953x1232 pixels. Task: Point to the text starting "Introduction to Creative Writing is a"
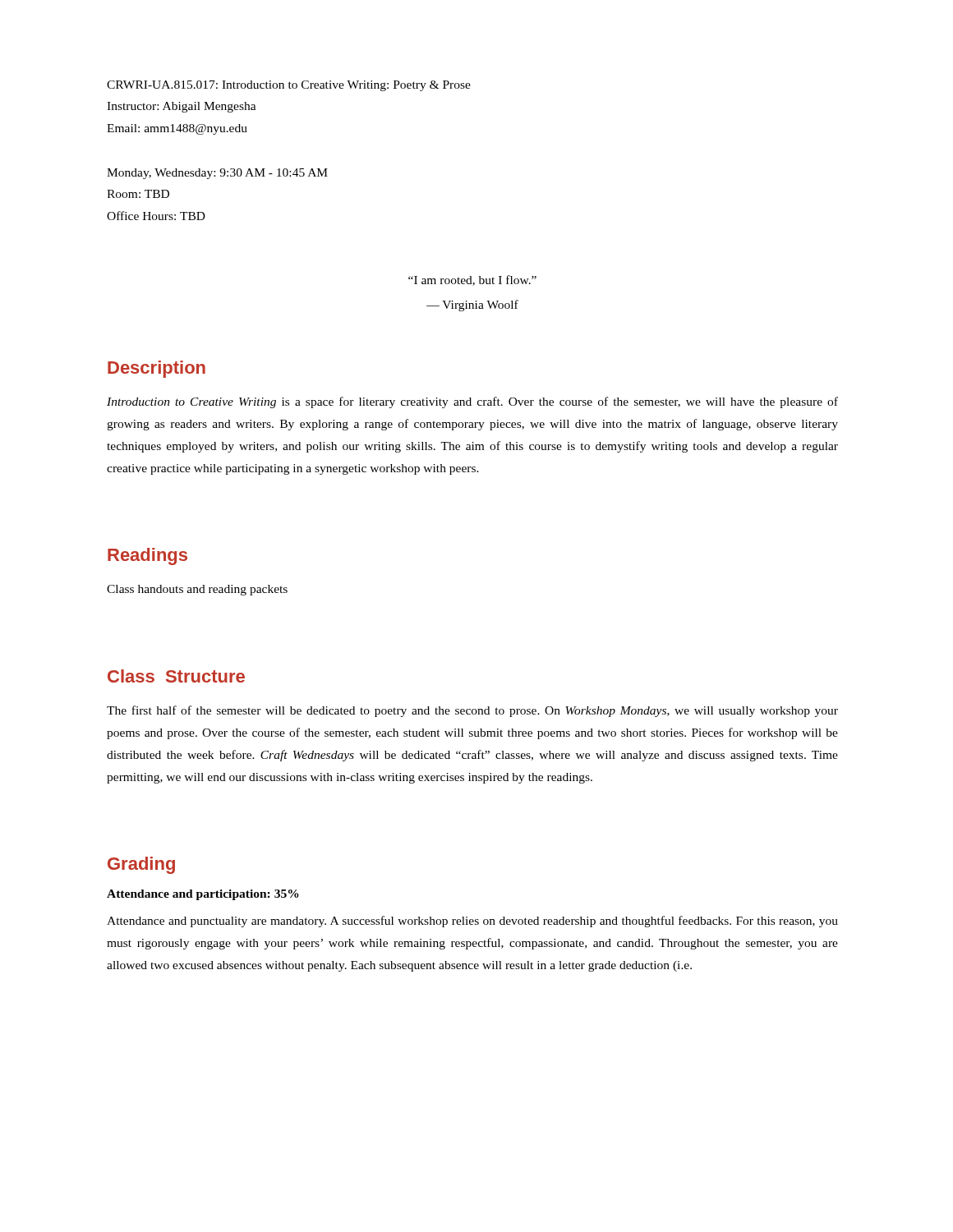pos(472,435)
